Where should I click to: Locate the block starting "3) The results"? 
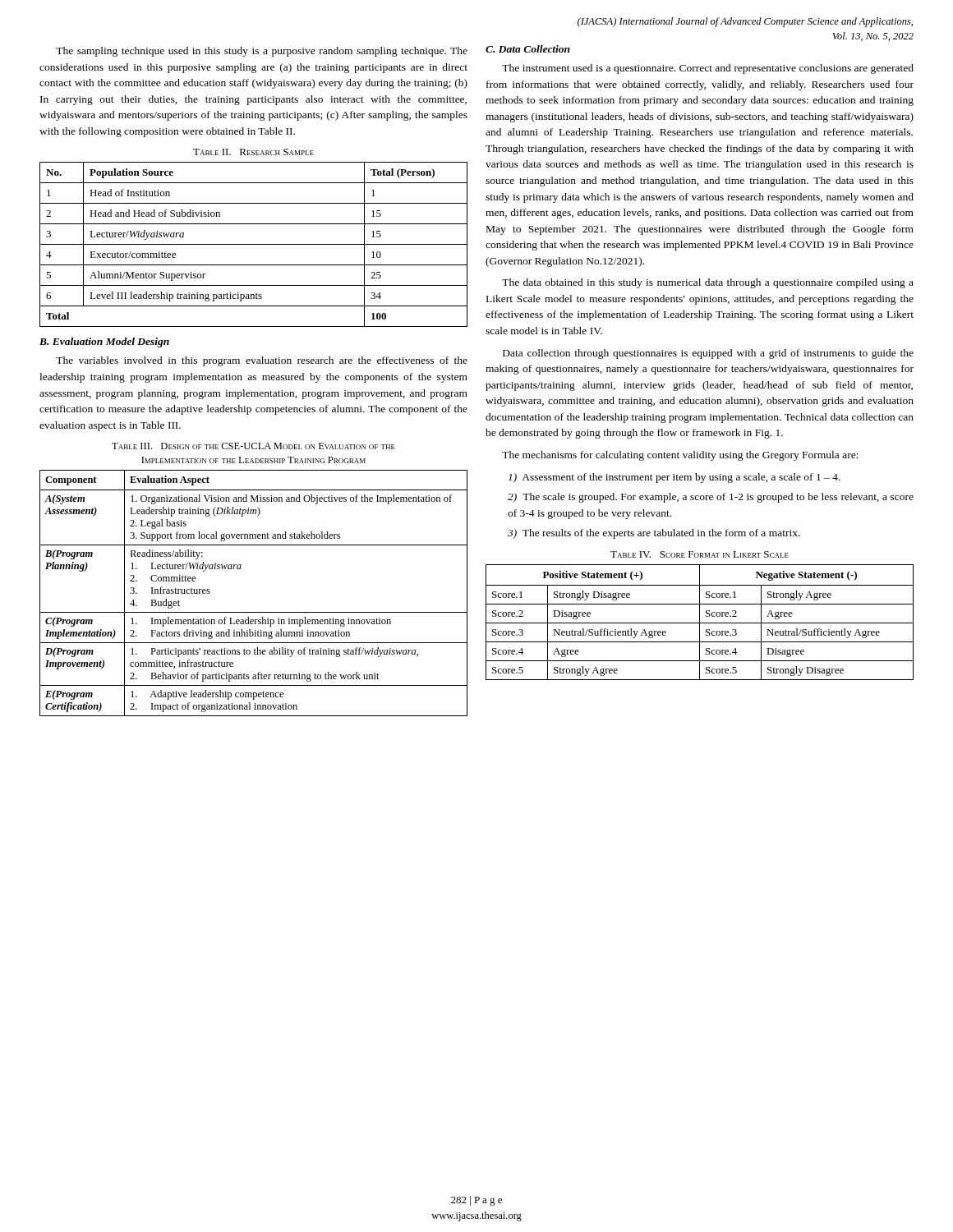[711, 533]
